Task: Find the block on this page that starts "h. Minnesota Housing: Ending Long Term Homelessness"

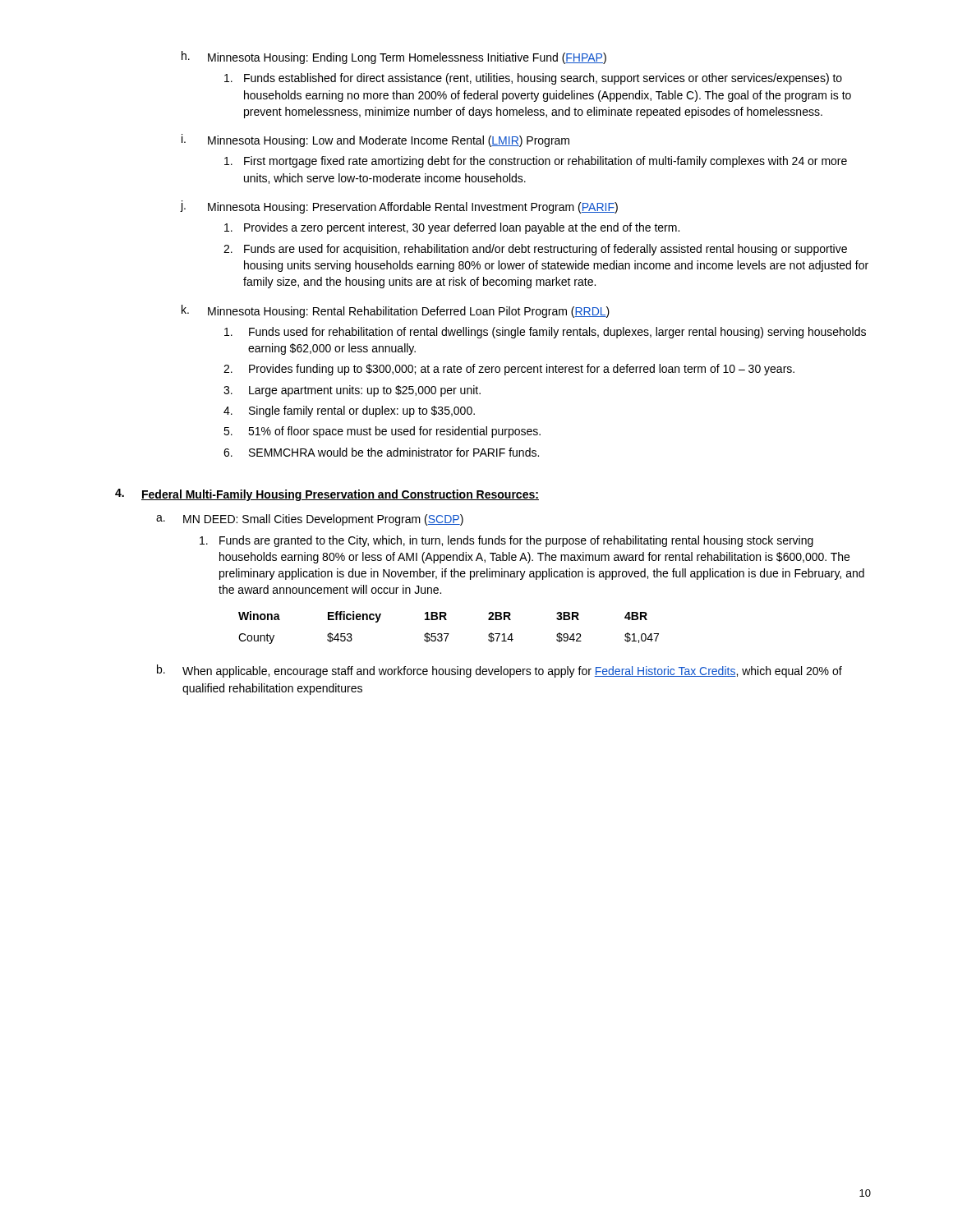Action: (526, 87)
